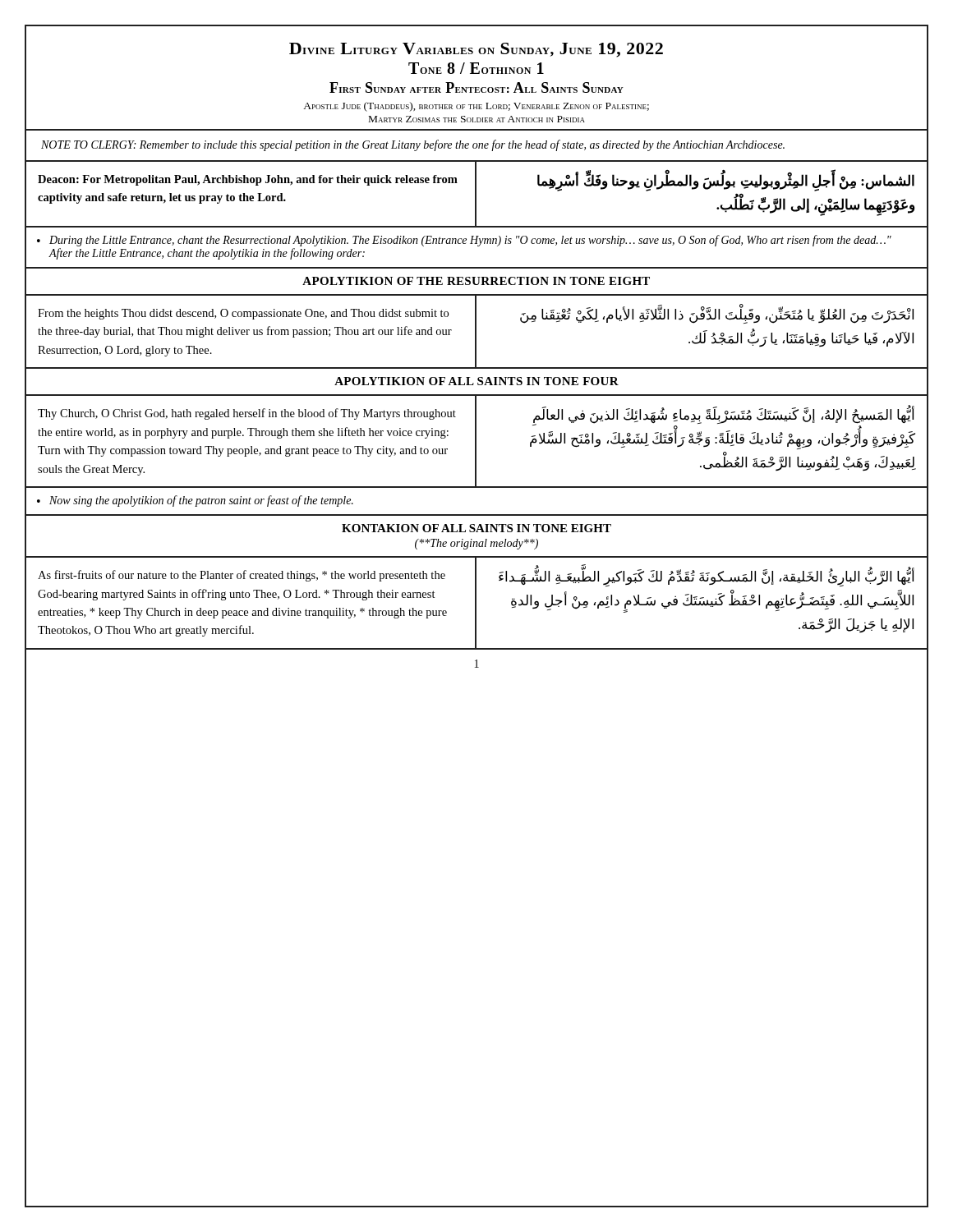The height and width of the screenshot is (1232, 953).
Task: Point to the element starting "APOLYTIKION OF ALL SAINTS IN"
Action: pyautogui.click(x=476, y=381)
